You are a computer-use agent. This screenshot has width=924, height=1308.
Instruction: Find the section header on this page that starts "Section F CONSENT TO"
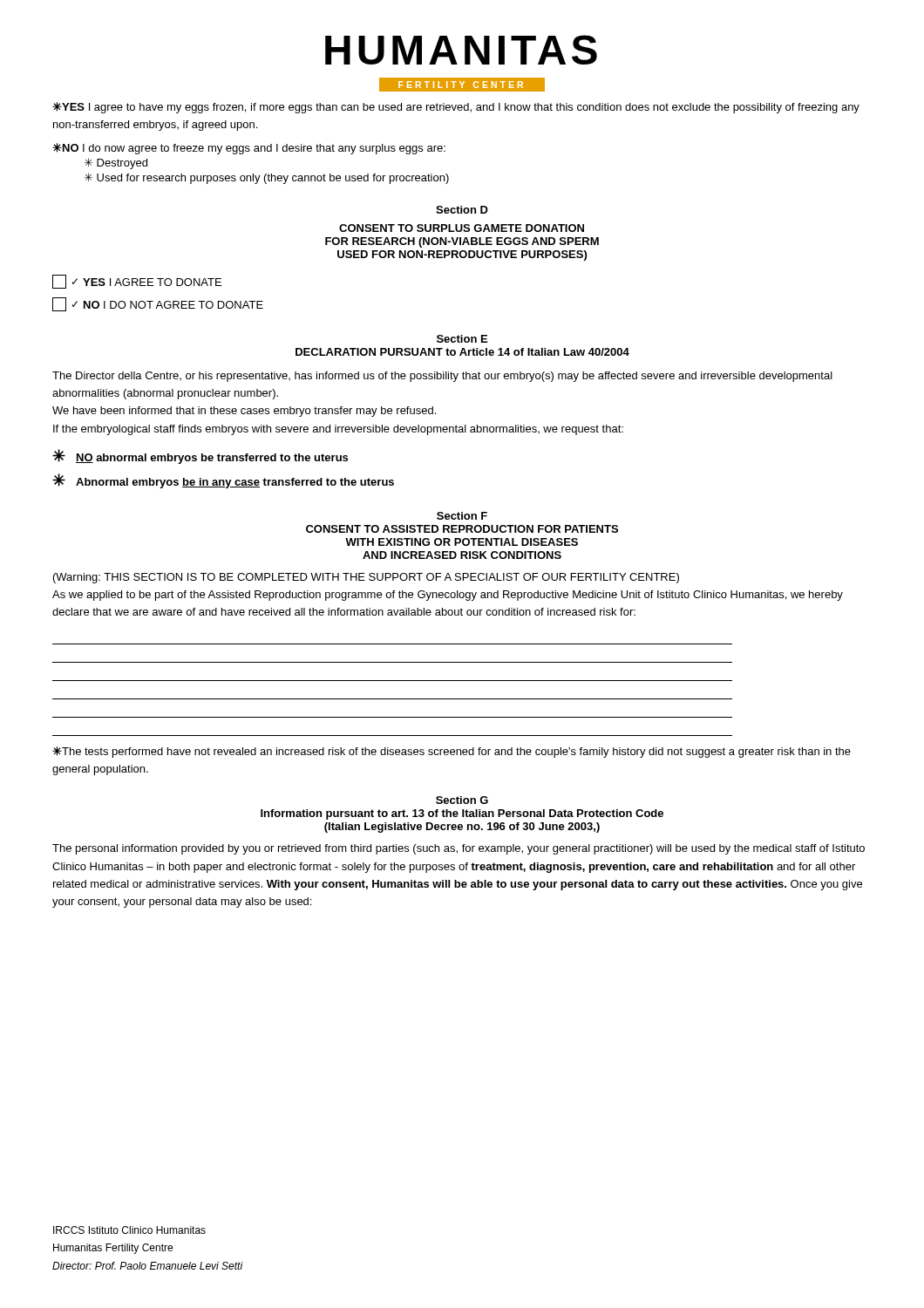(x=462, y=535)
